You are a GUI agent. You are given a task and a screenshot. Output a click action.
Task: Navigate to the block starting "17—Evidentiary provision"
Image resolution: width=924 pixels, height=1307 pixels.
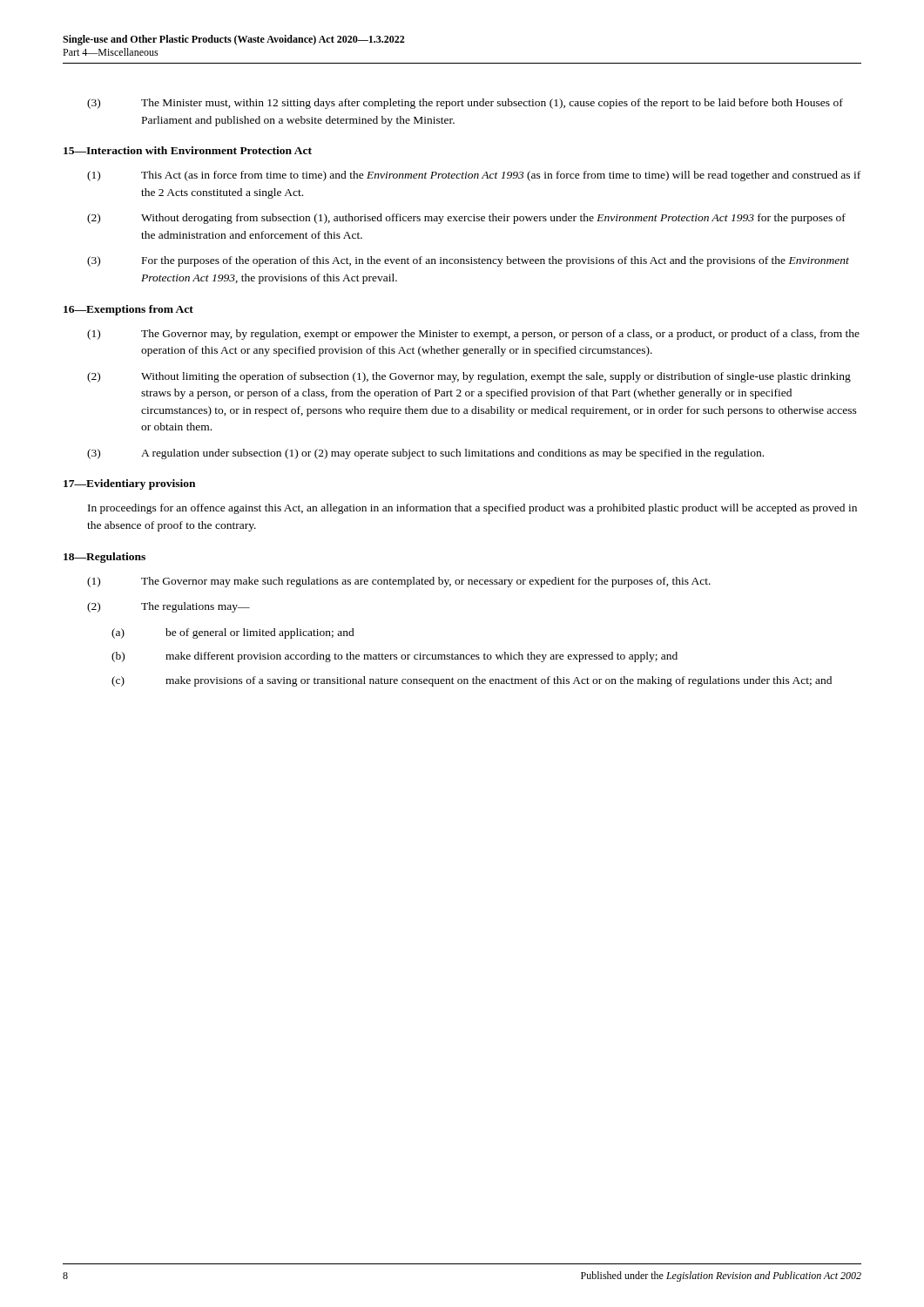click(129, 484)
